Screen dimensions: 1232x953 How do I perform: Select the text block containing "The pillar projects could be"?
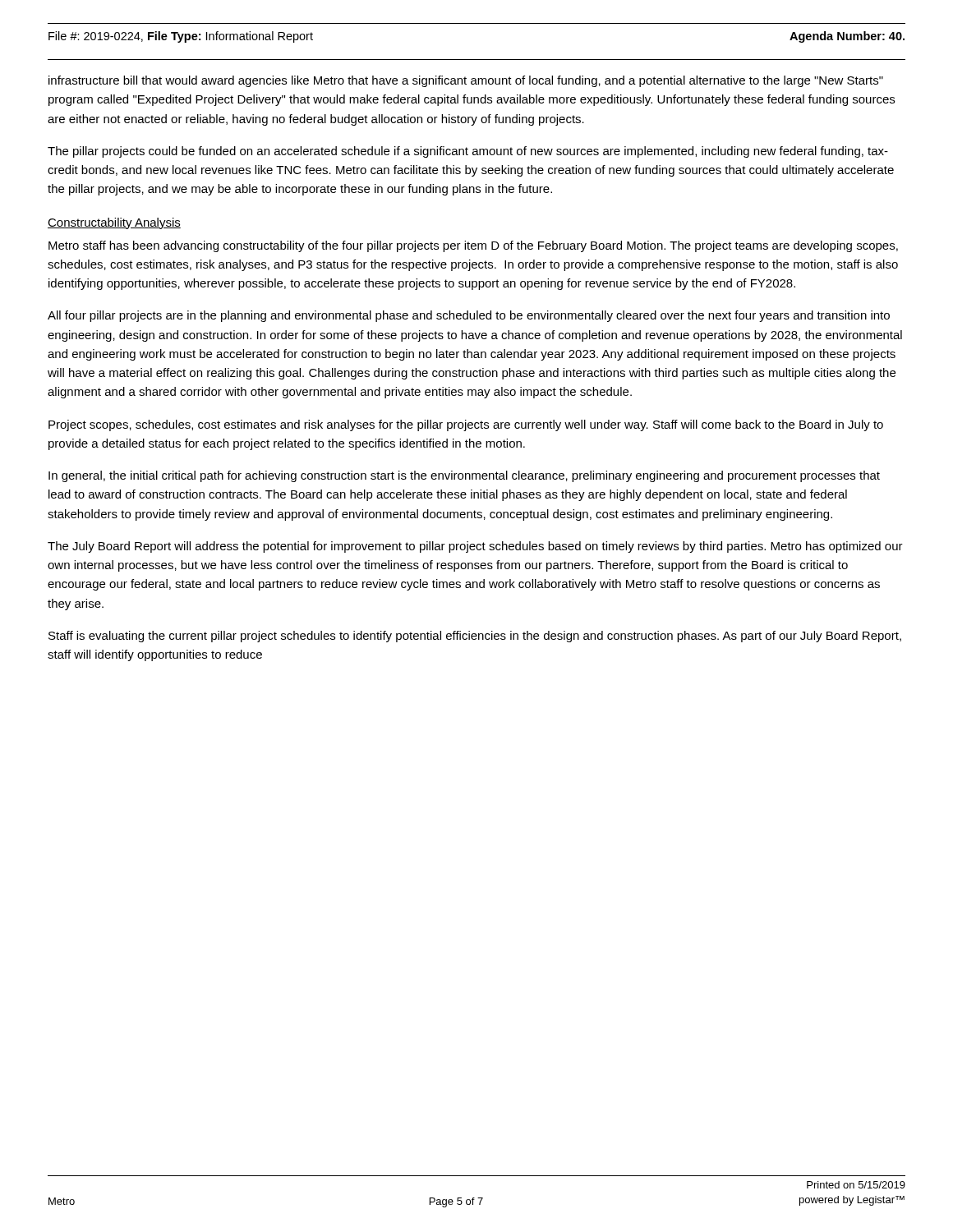(471, 170)
